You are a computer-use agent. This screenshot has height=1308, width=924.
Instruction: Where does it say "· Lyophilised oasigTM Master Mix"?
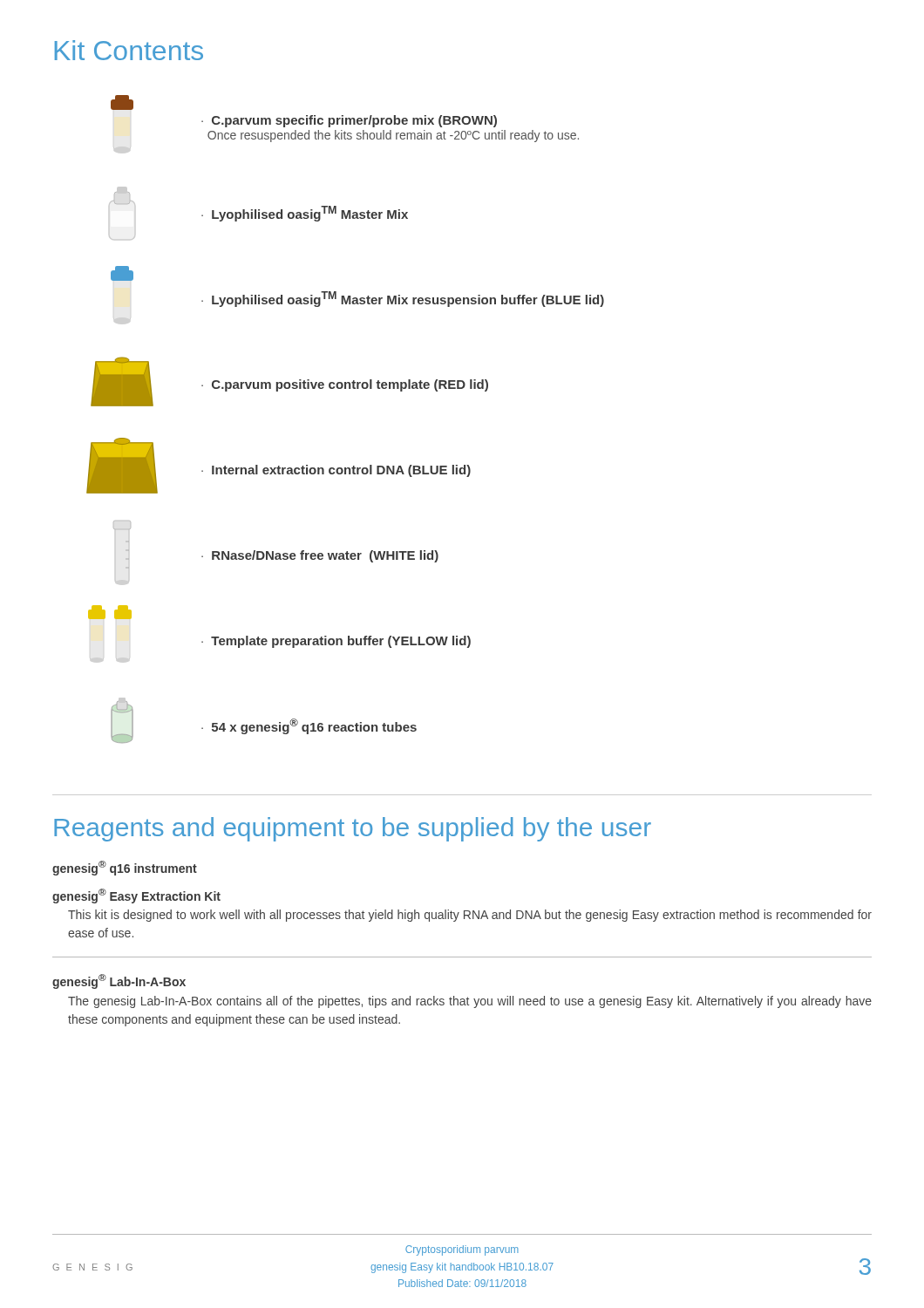[x=258, y=213]
